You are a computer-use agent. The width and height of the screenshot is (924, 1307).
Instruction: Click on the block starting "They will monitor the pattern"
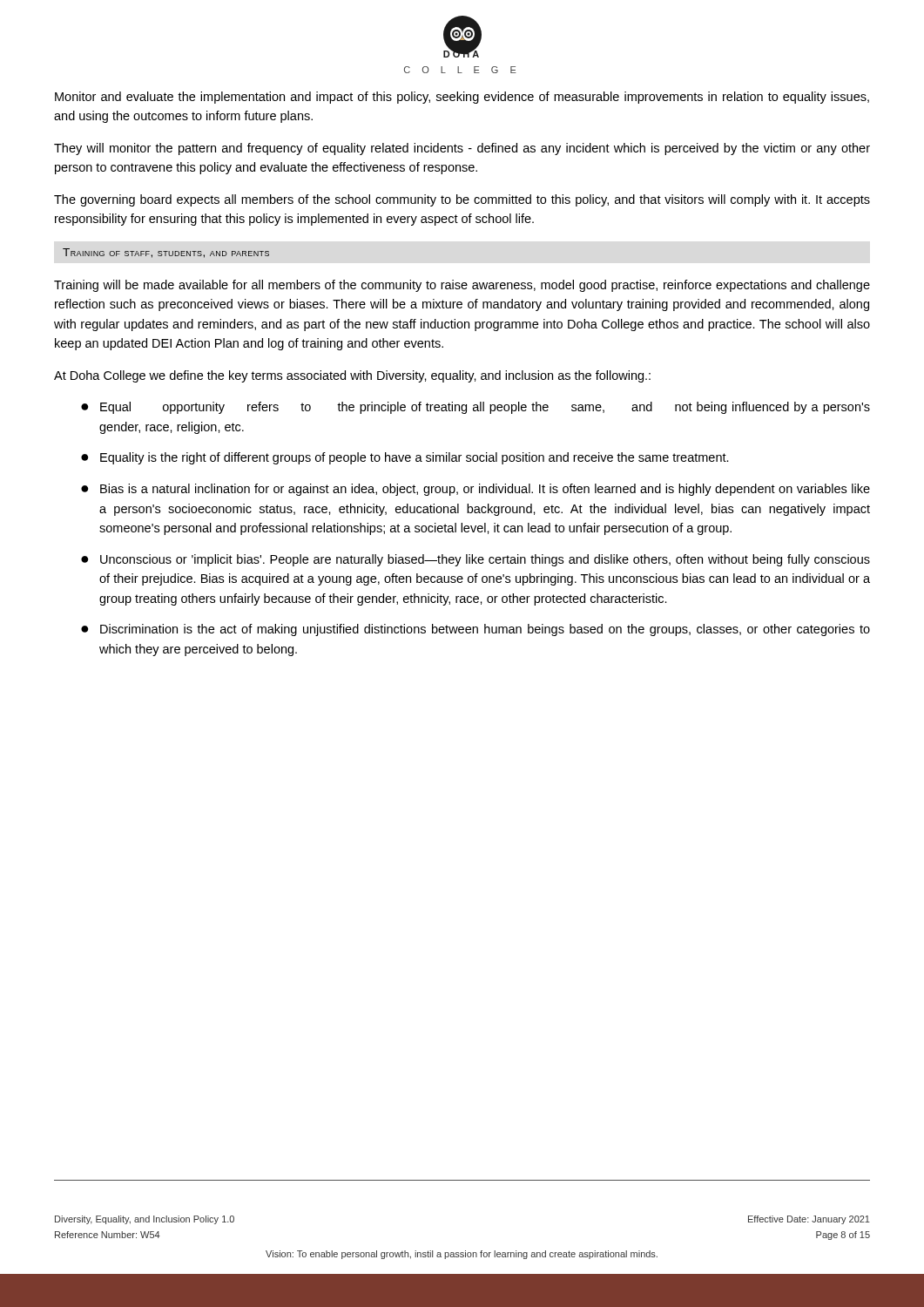tap(462, 158)
